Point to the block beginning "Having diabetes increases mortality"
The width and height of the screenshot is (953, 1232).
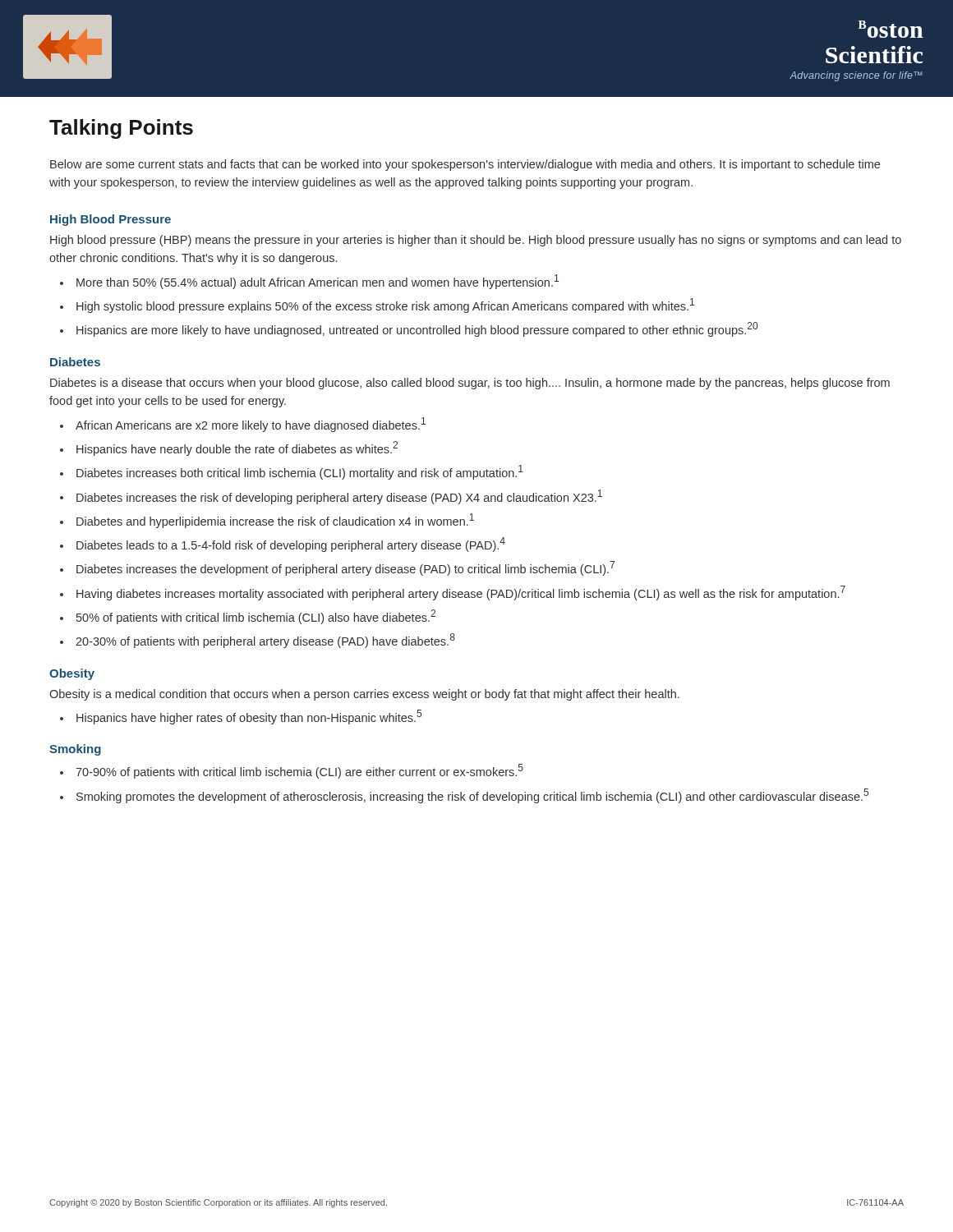461,592
